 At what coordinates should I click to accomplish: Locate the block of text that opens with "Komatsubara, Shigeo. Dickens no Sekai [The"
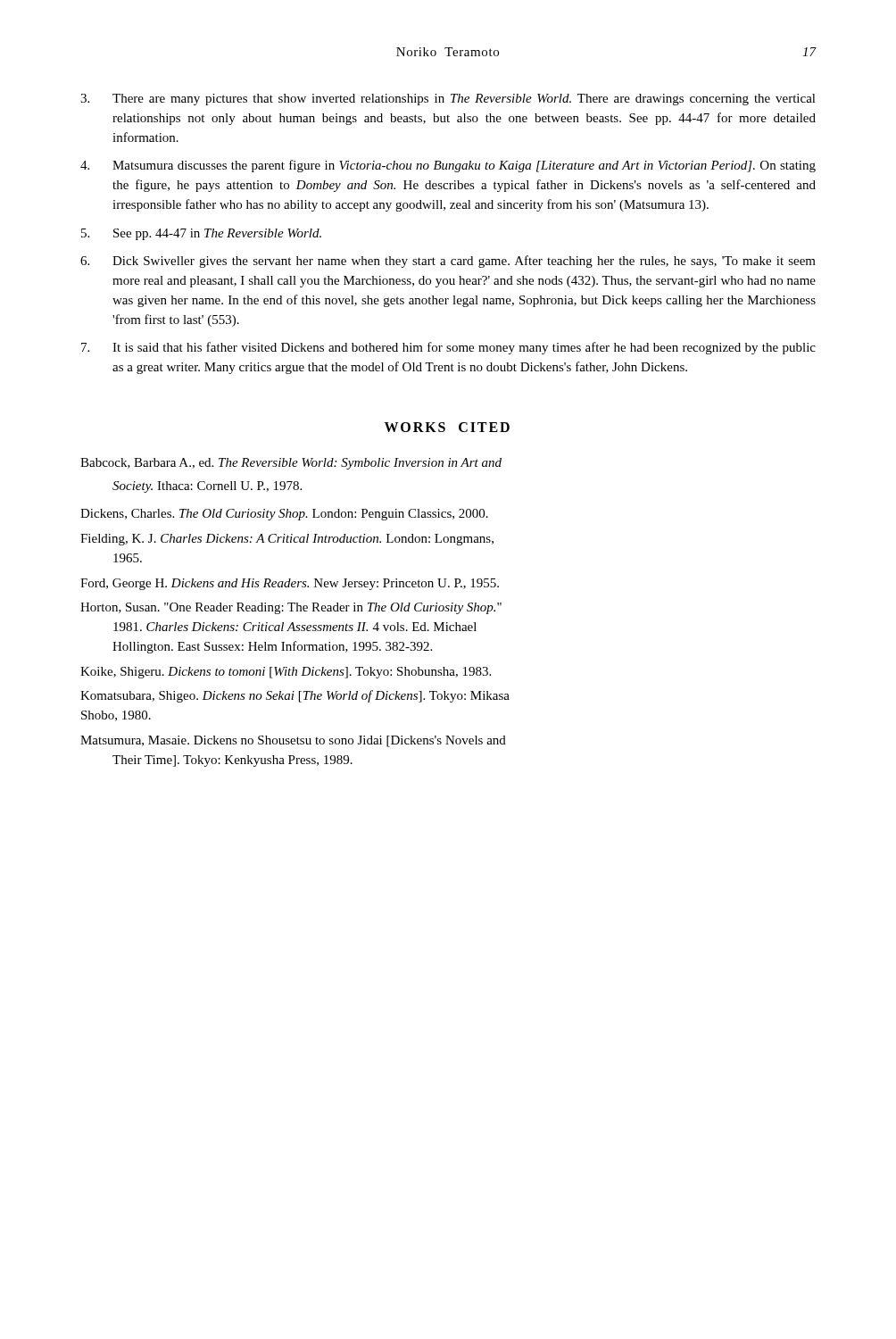(295, 706)
